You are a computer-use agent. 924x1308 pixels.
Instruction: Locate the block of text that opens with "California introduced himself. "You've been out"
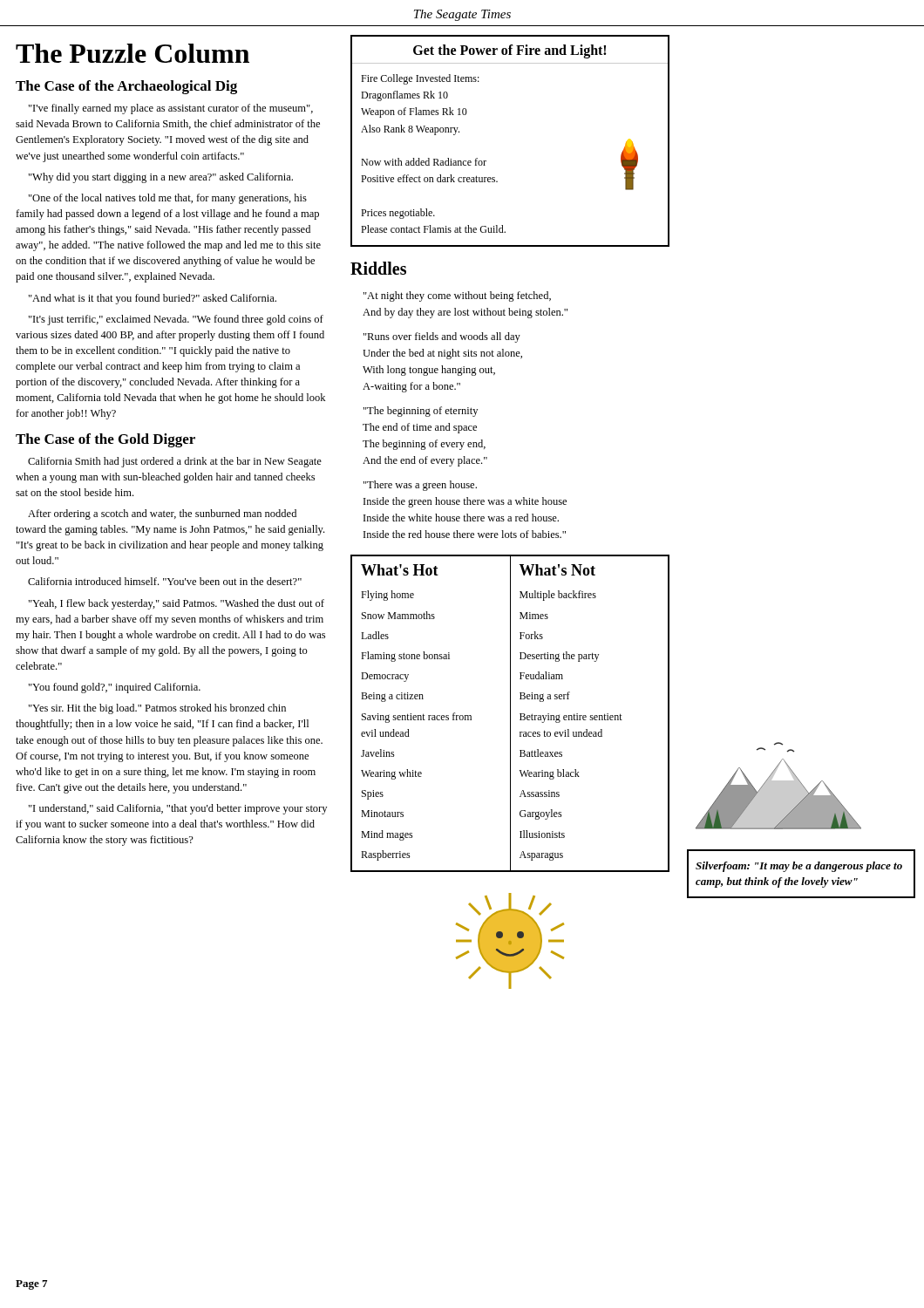[x=165, y=582]
